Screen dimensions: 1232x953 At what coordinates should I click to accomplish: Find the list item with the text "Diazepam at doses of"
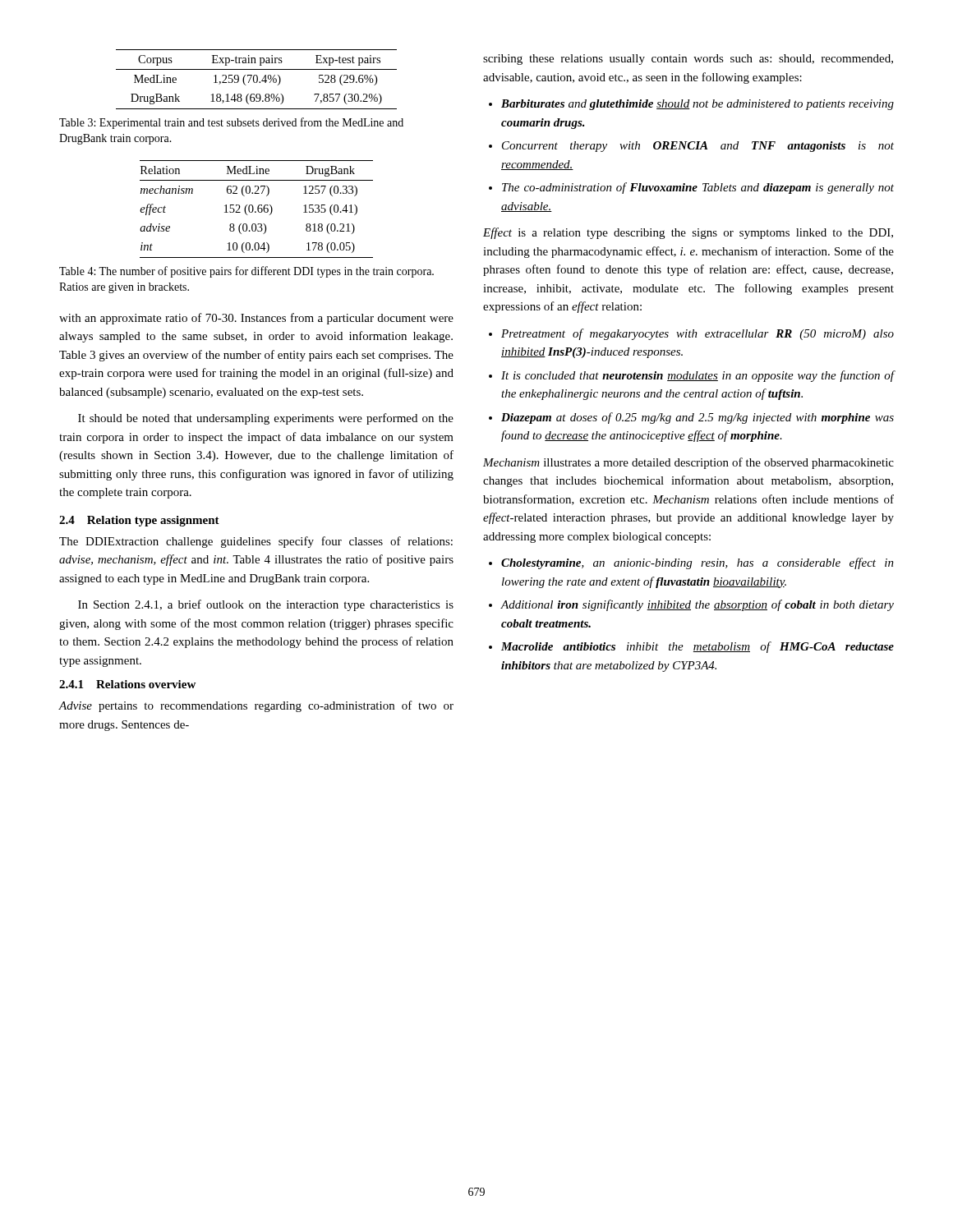pos(698,426)
